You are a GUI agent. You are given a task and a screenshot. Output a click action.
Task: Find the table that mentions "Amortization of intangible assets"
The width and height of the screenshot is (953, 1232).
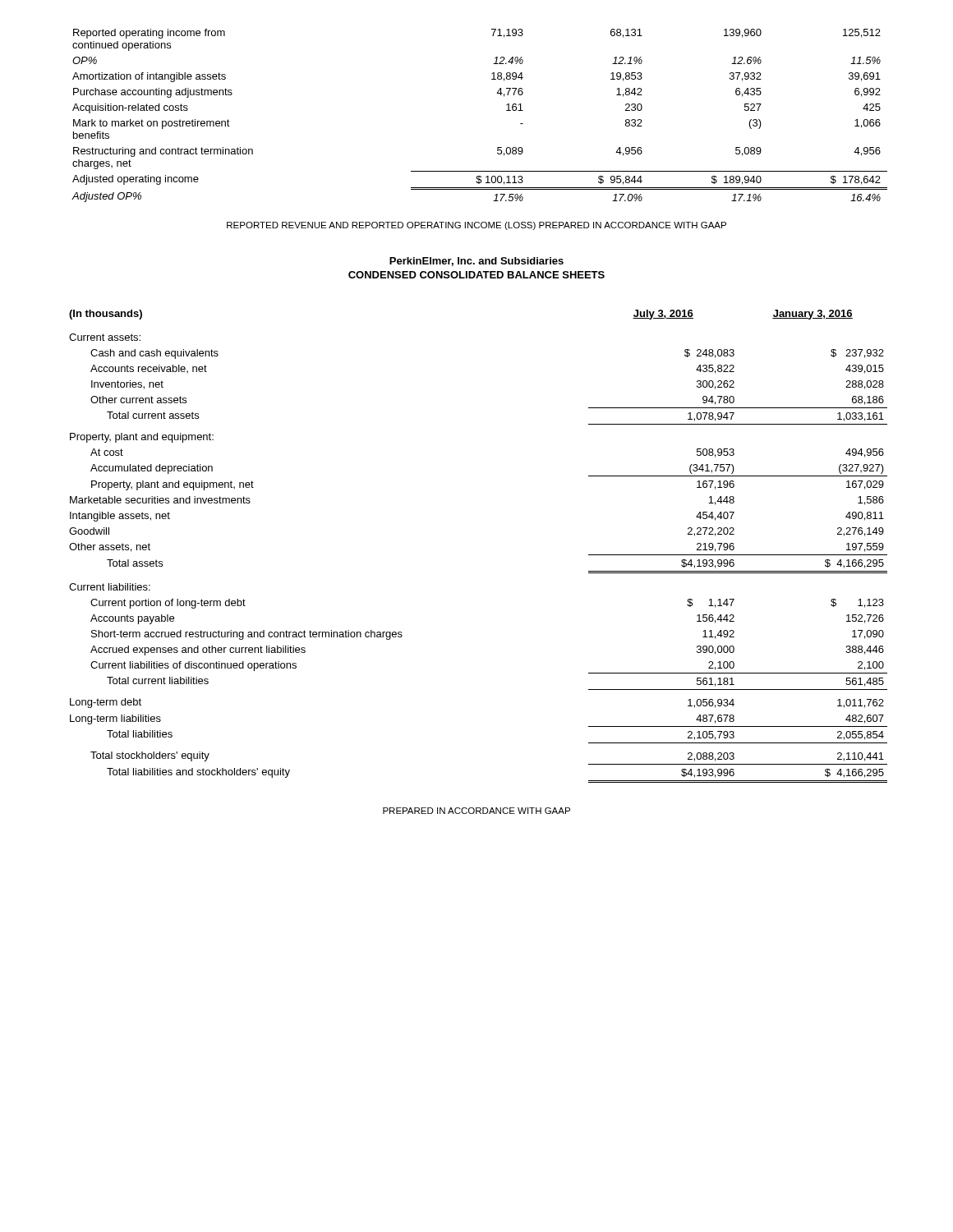(476, 115)
